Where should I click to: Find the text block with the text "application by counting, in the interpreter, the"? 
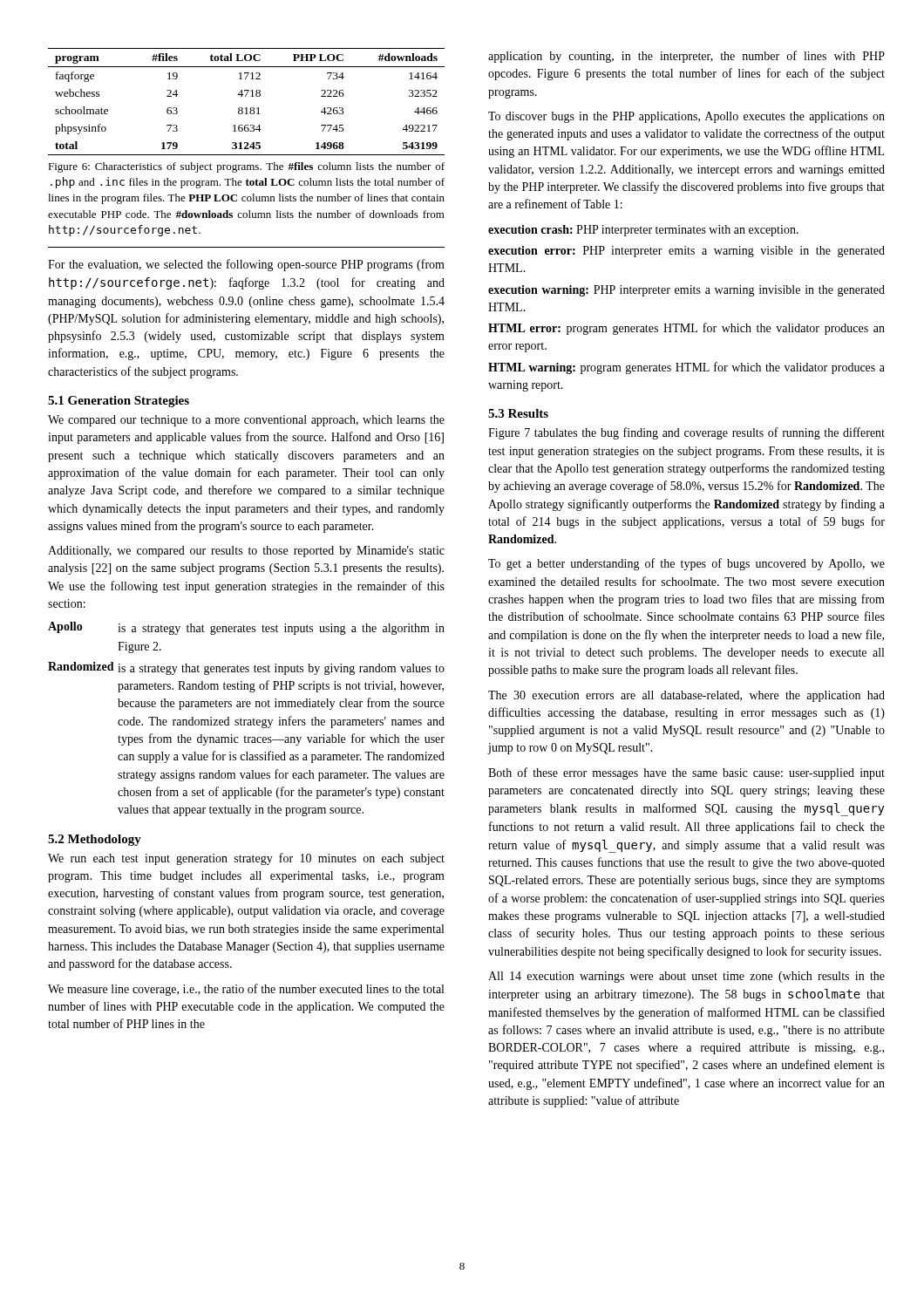[x=686, y=74]
